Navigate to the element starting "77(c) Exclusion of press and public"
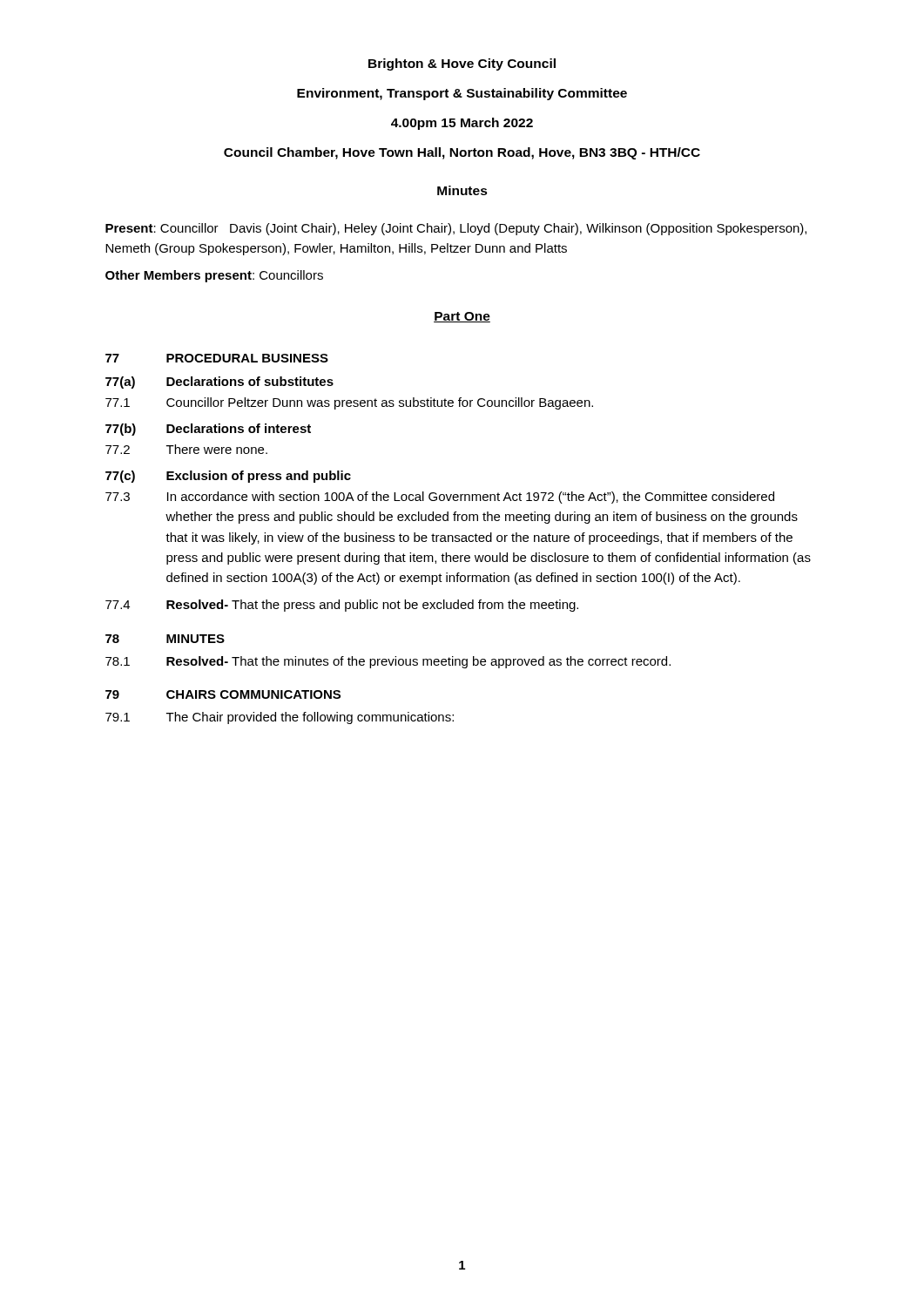This screenshot has width=924, height=1307. click(228, 475)
